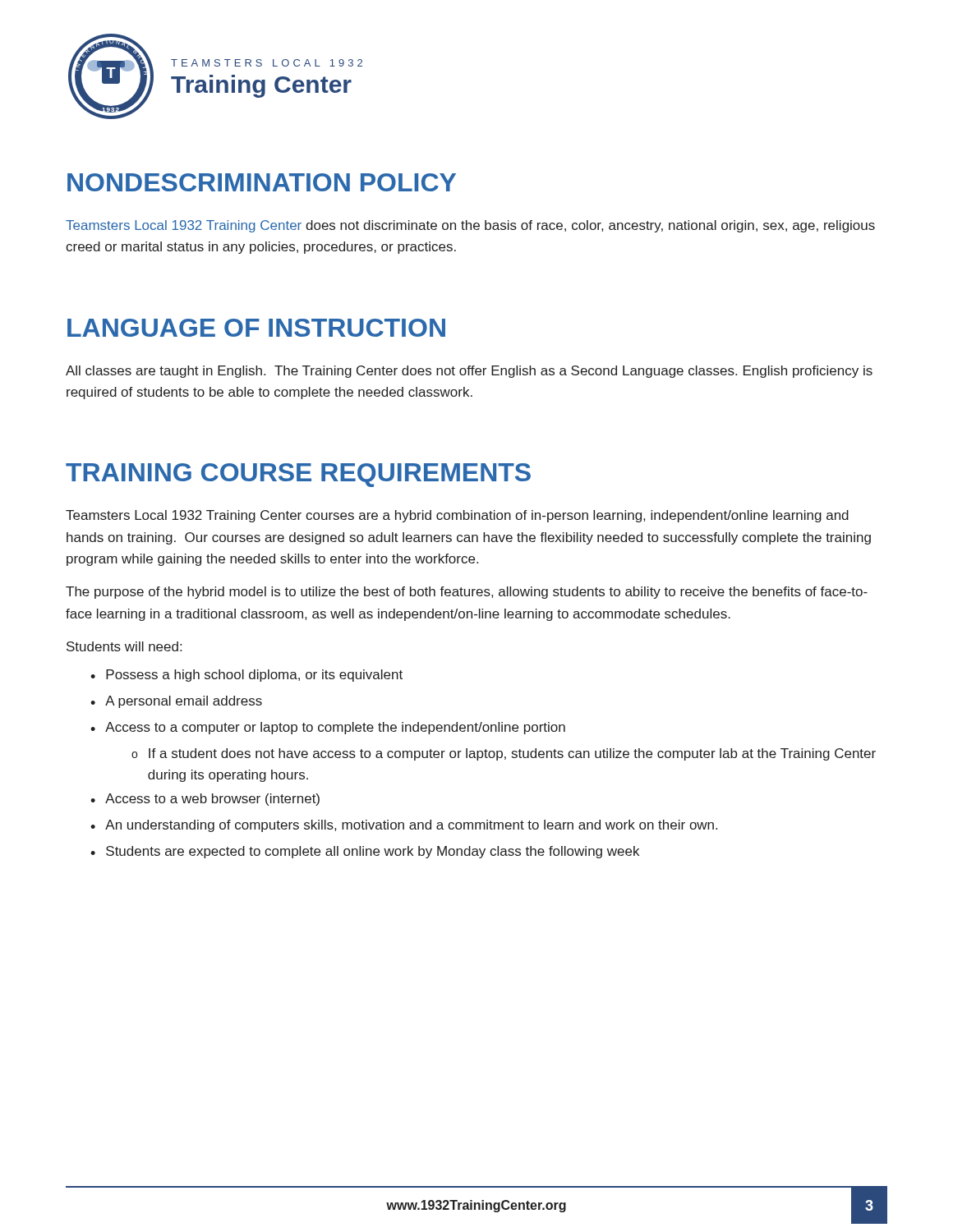
Task: Find the text block with the text "Teamsters Local 1932 Training Center does not discriminate"
Action: coord(470,236)
